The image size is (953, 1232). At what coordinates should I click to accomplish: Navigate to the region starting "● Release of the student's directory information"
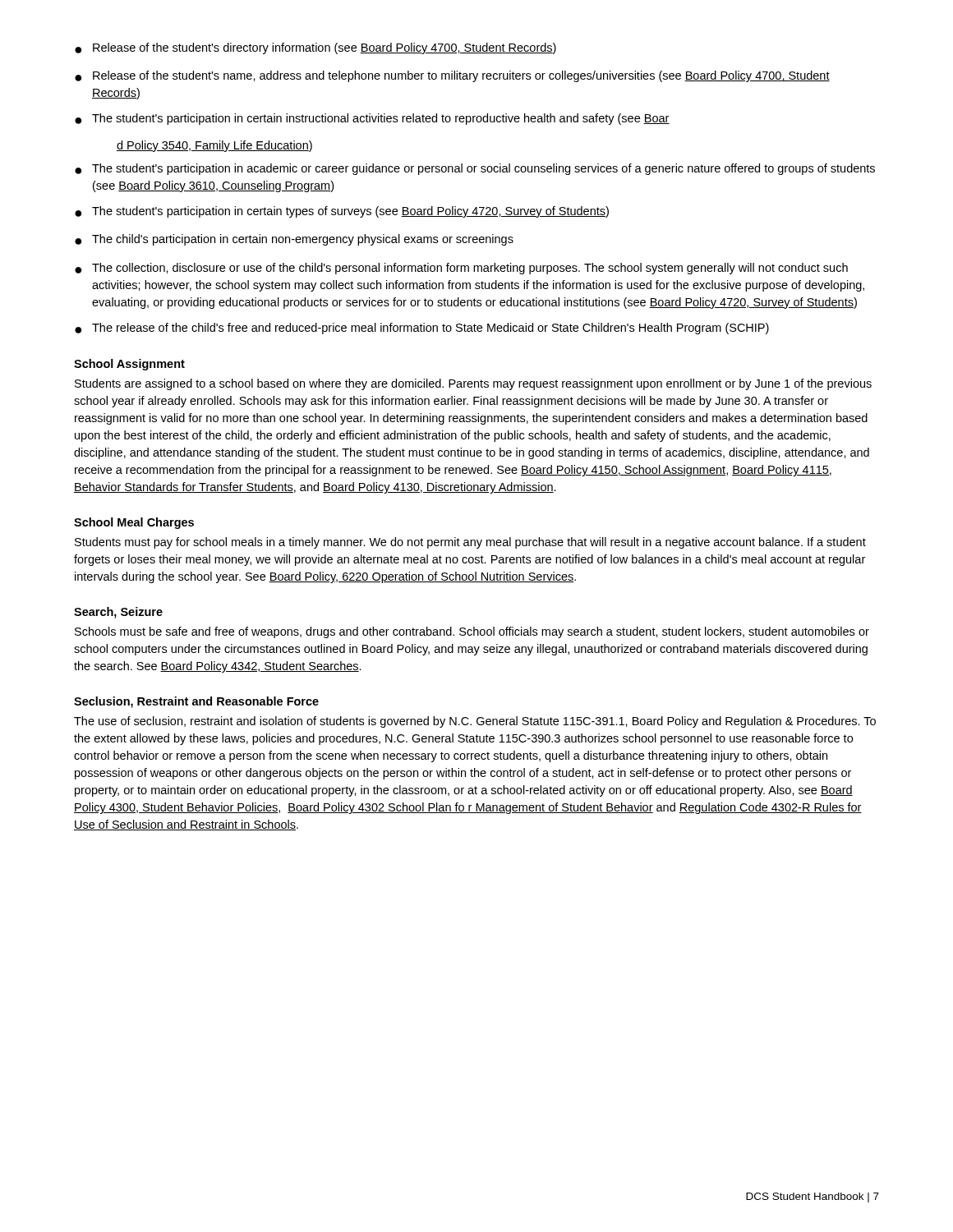(x=476, y=49)
